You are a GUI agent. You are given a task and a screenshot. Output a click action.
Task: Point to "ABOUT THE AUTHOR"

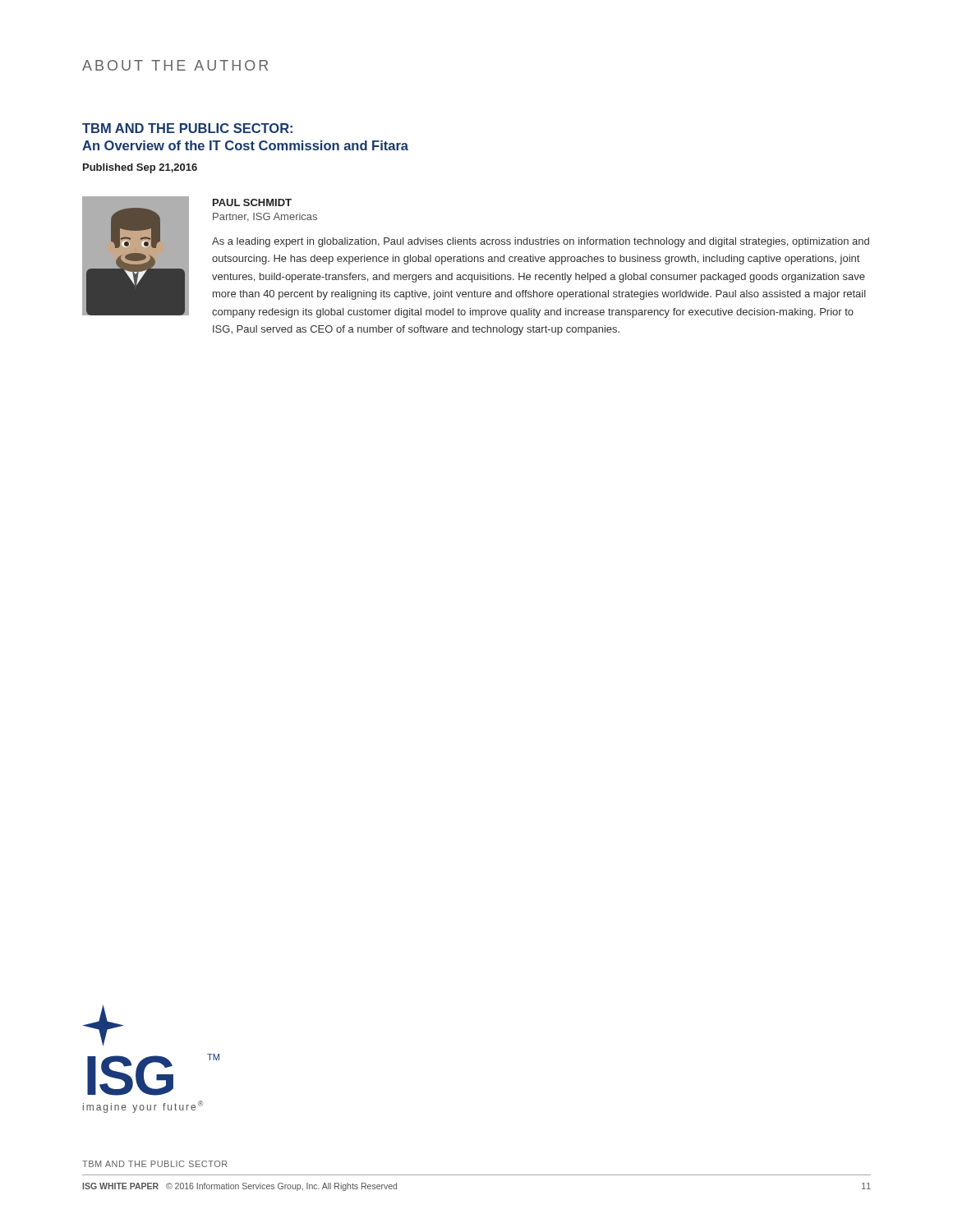coord(177,66)
